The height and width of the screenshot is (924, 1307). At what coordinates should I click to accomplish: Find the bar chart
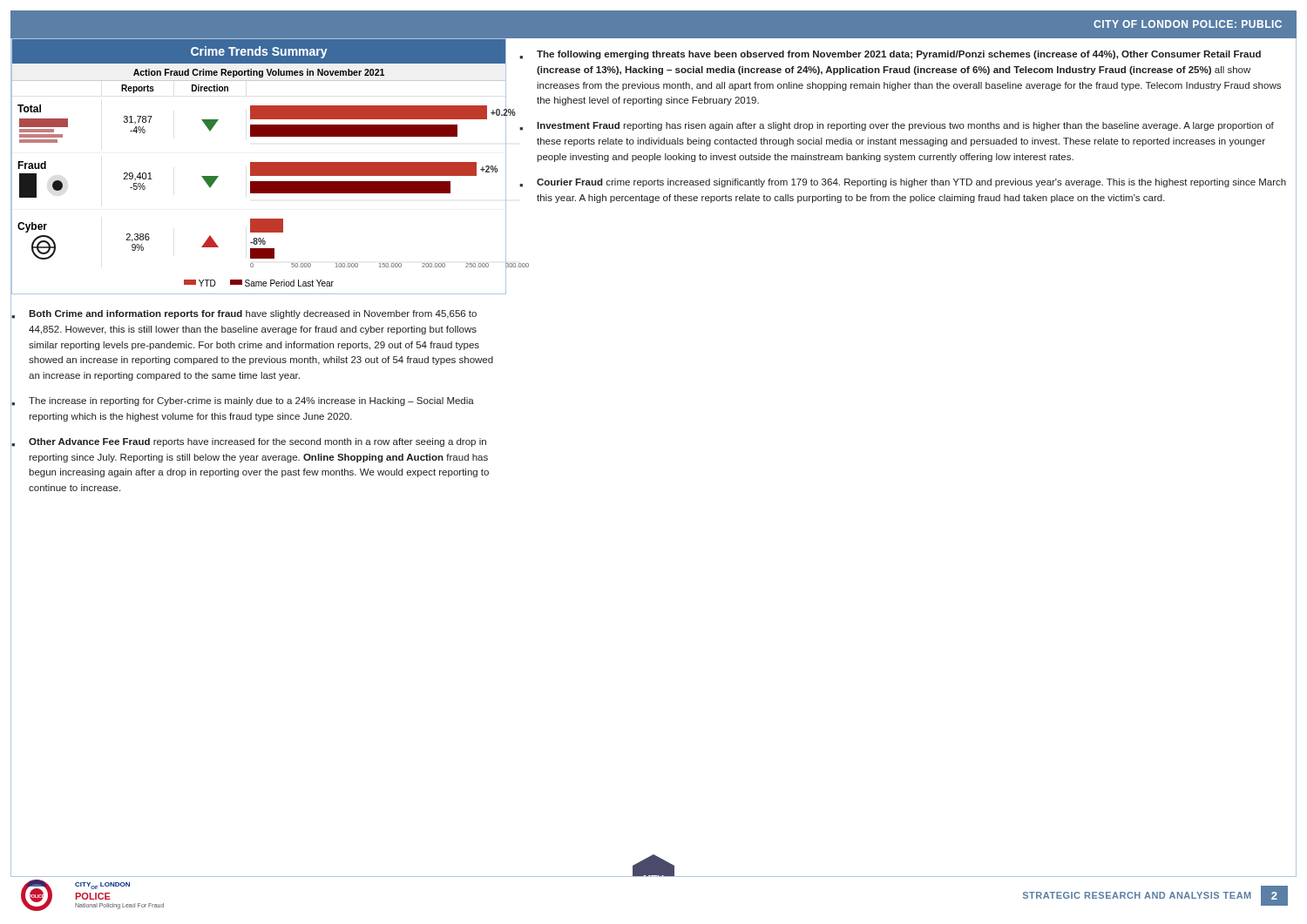point(259,166)
